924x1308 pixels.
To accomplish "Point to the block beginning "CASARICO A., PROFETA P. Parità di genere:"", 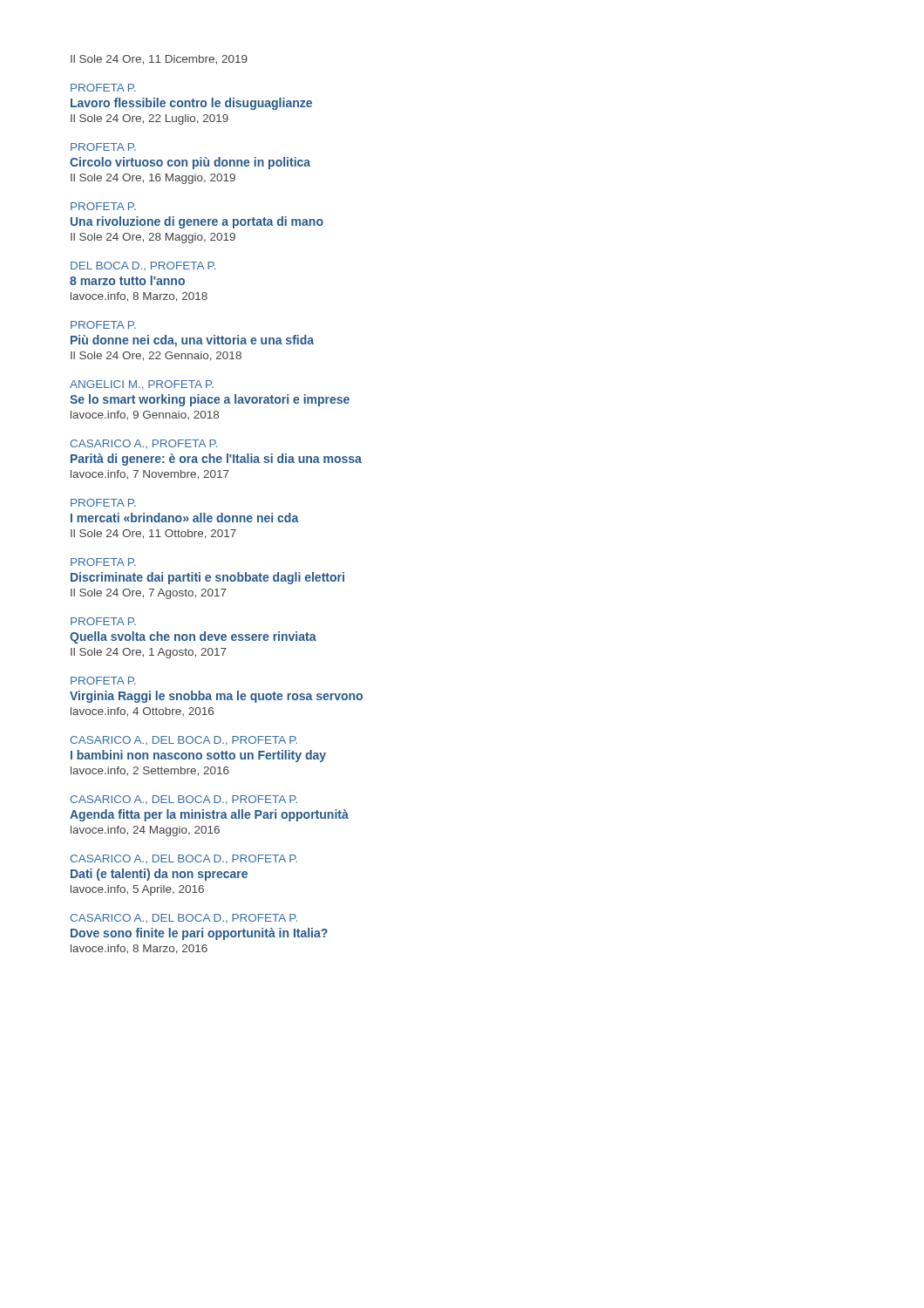I will pyautogui.click(x=144, y=444).
